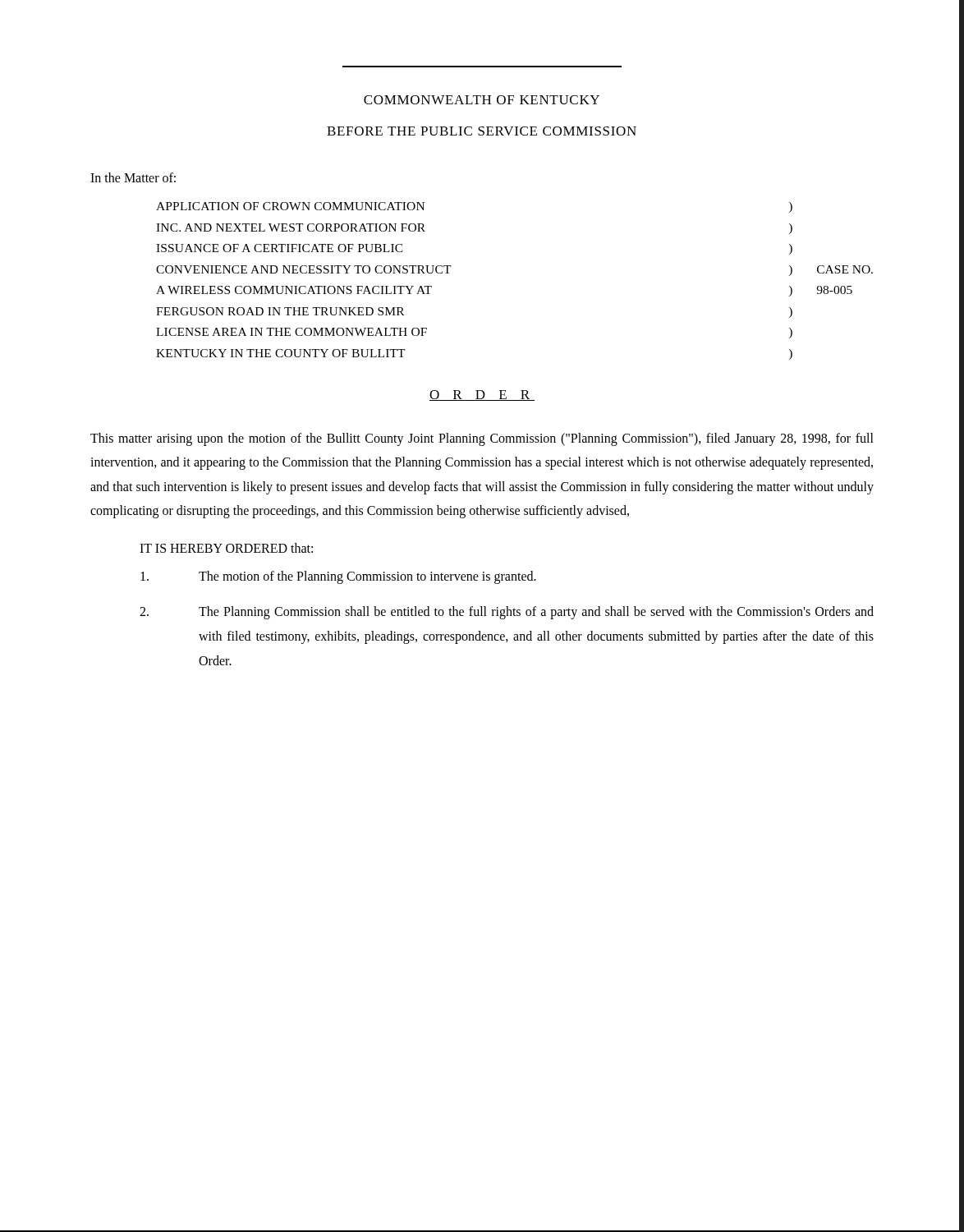Click on the block starting "The motion of the Planning Commission to intervene"
This screenshot has width=964, height=1232.
(482, 576)
